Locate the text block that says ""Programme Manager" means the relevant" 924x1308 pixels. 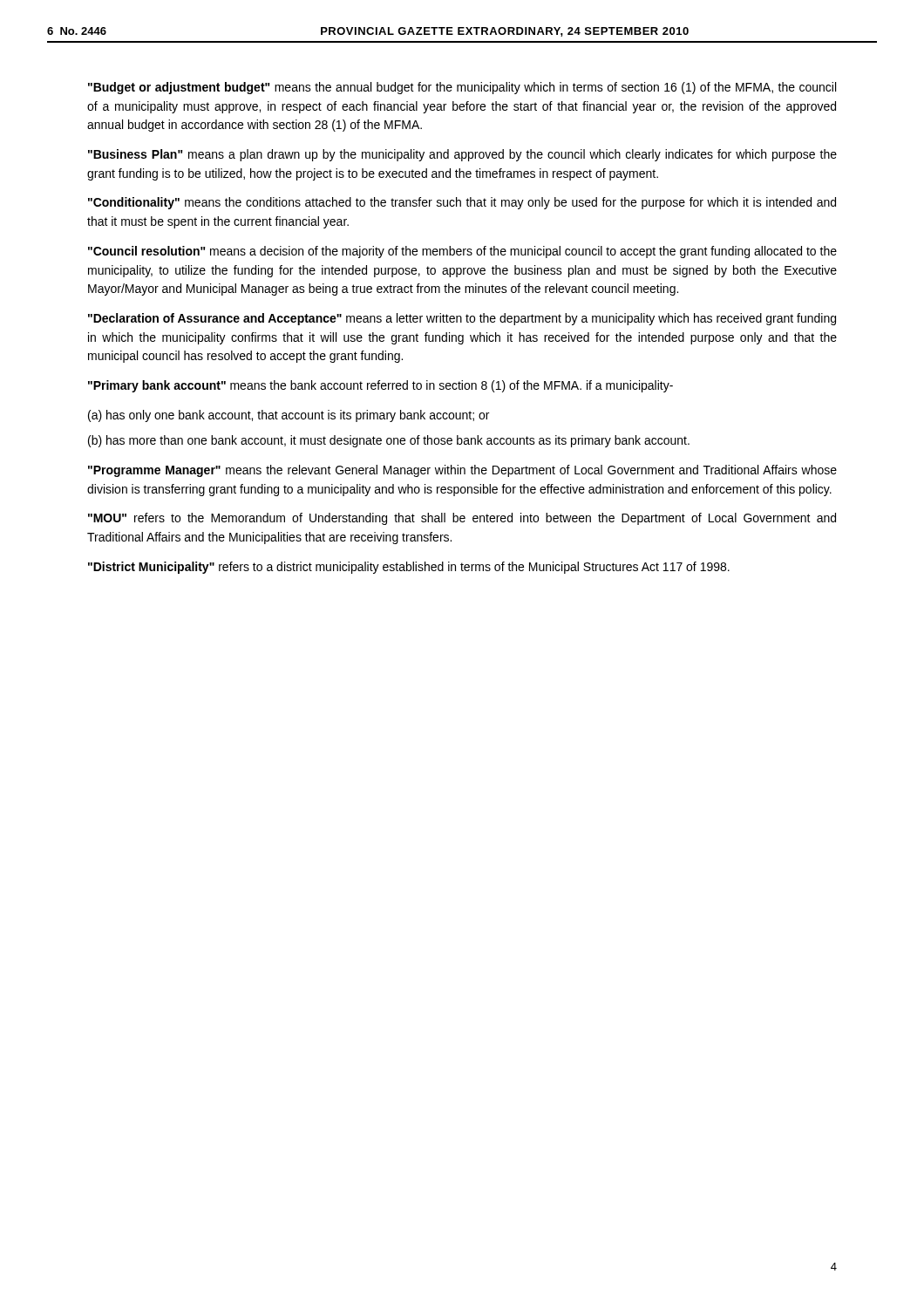click(x=462, y=479)
